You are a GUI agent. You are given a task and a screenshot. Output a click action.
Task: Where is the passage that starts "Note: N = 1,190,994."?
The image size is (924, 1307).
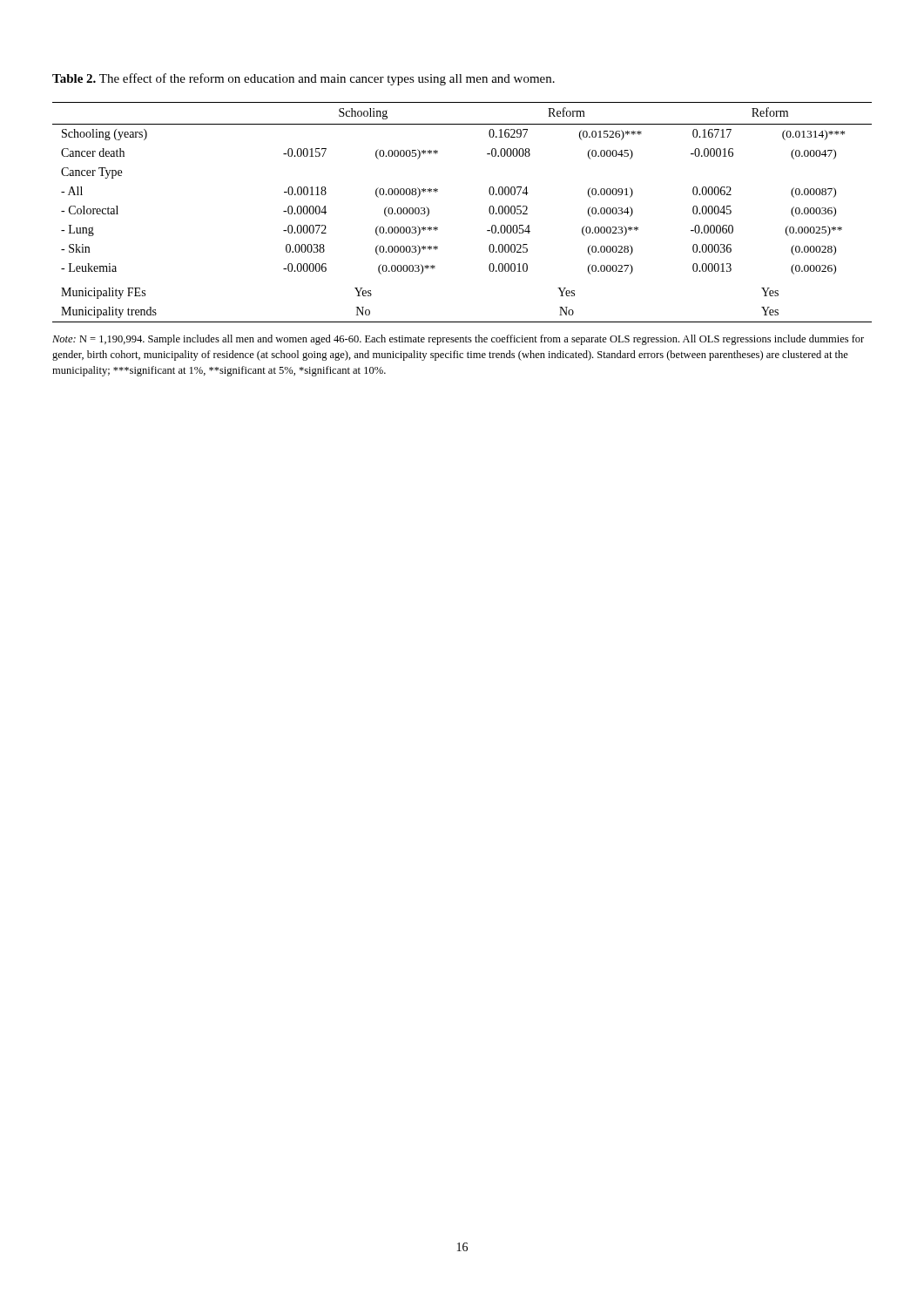click(458, 355)
